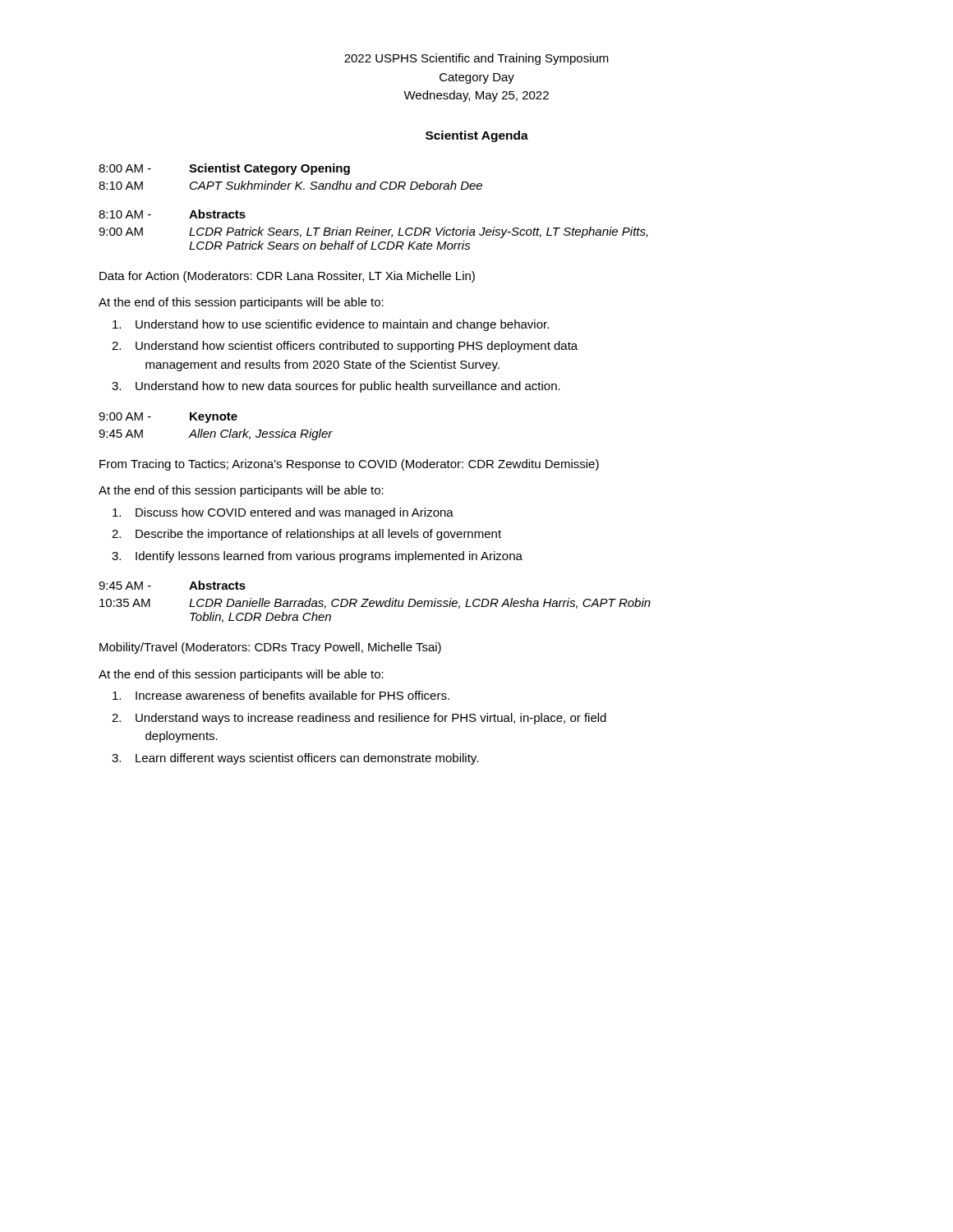Navigate to the text starting "Scientist Agenda"
Viewport: 953px width, 1232px height.
pyautogui.click(x=476, y=135)
